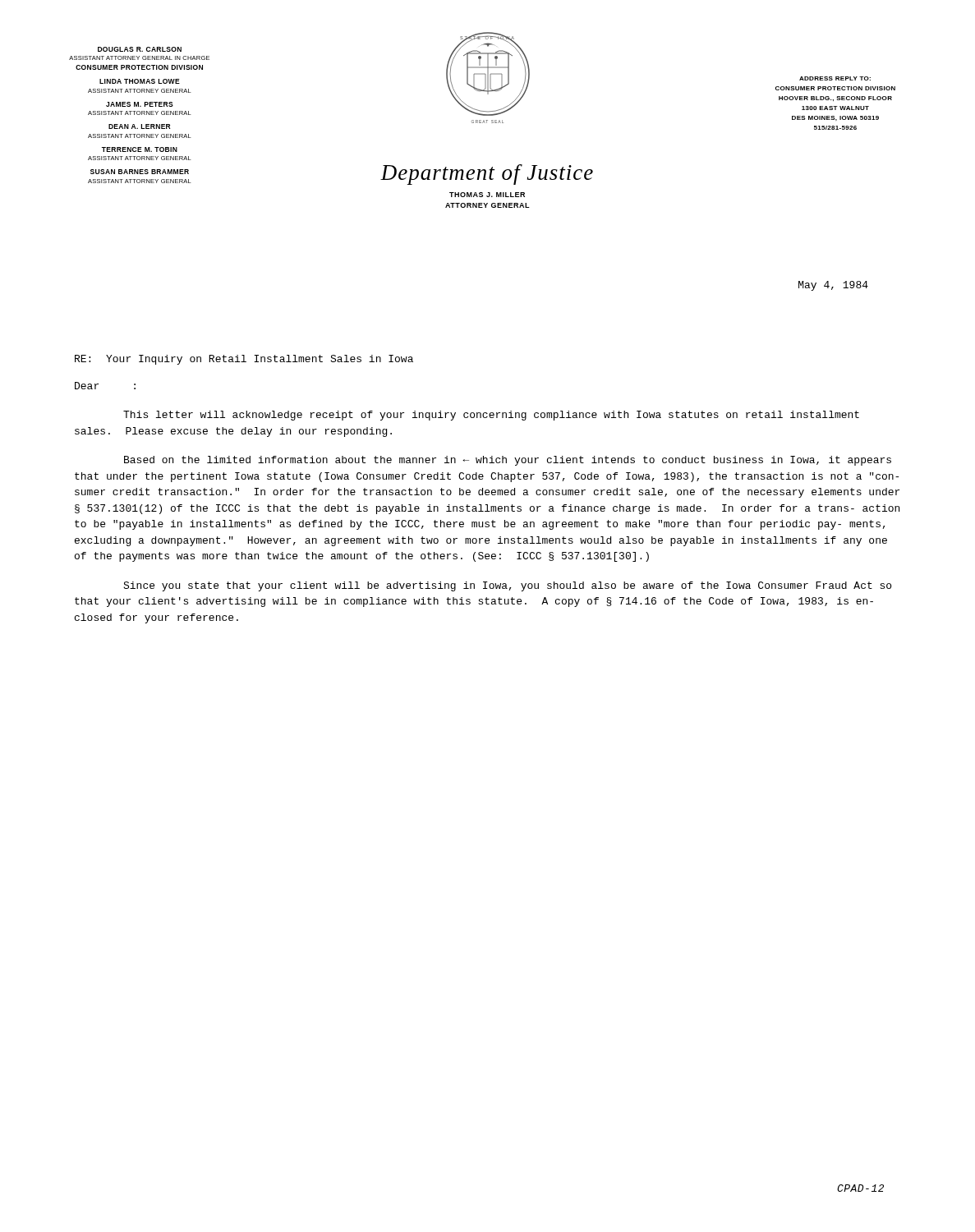
Task: Point to the region starting "ATTORNEY GENERAL"
Action: (x=488, y=205)
